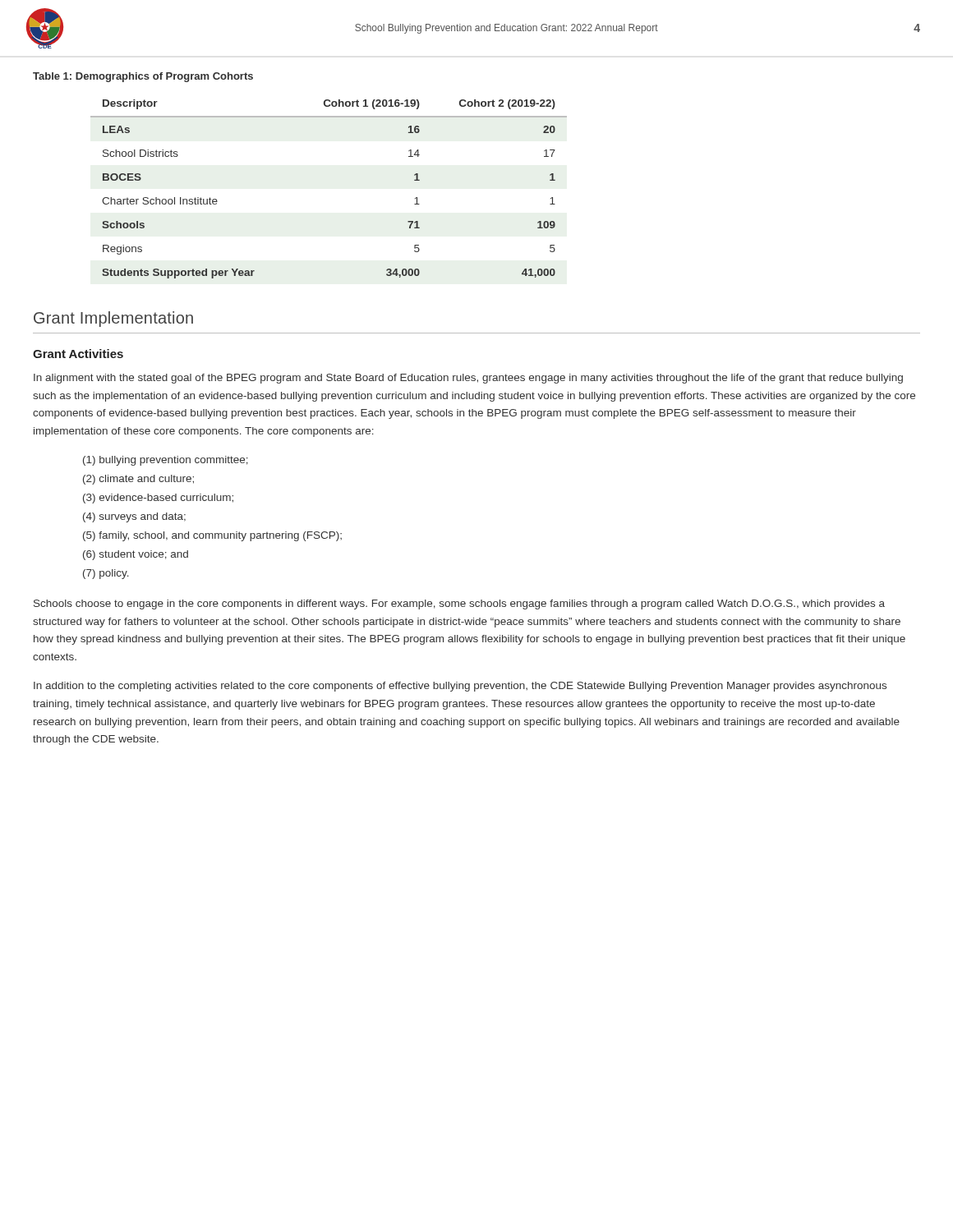Find the text block with the text "Schools choose to engage in the core components"
This screenshot has width=953, height=1232.
coord(469,630)
